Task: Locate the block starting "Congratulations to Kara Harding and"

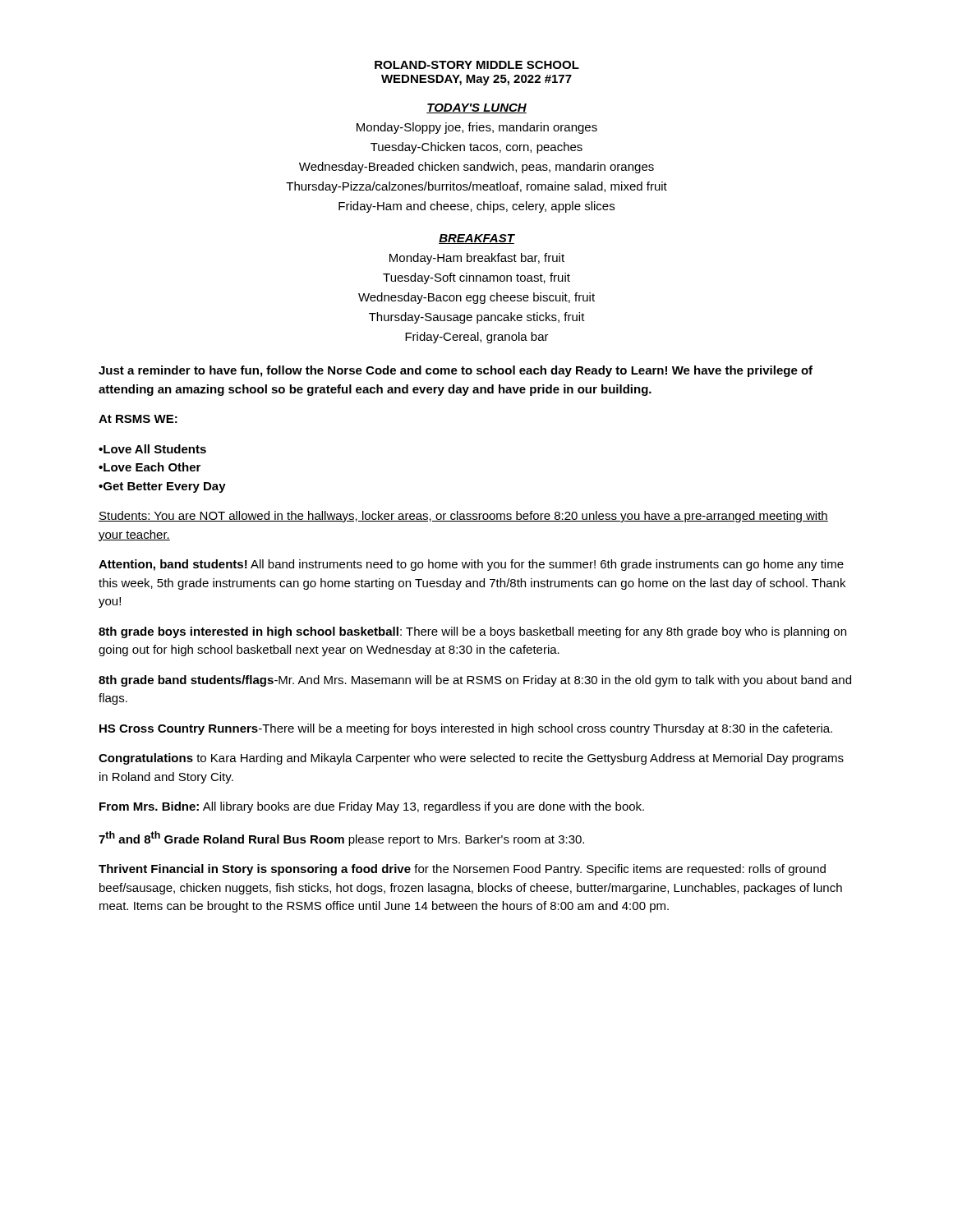Action: pos(471,767)
